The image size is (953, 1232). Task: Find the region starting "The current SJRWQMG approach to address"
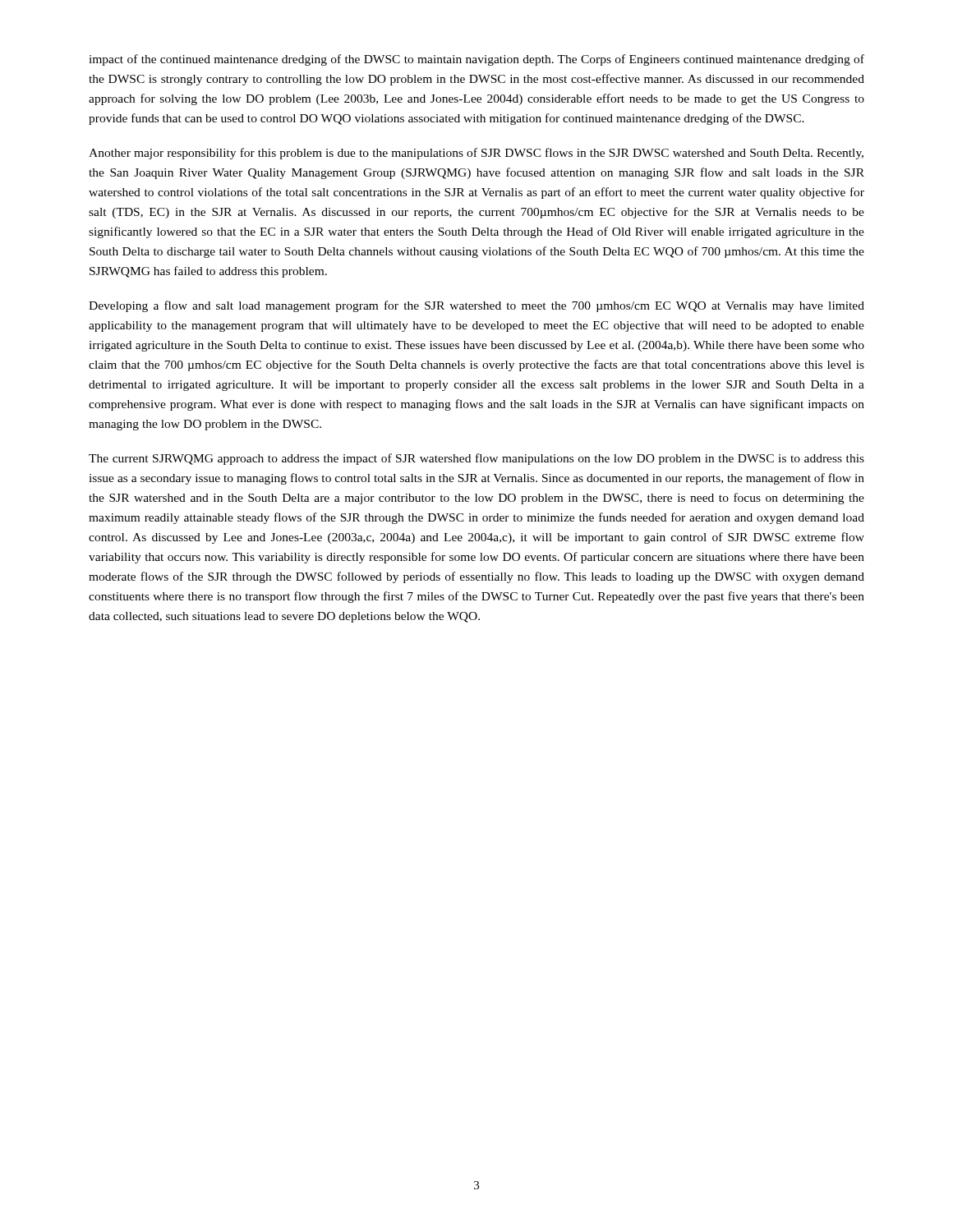coord(476,537)
